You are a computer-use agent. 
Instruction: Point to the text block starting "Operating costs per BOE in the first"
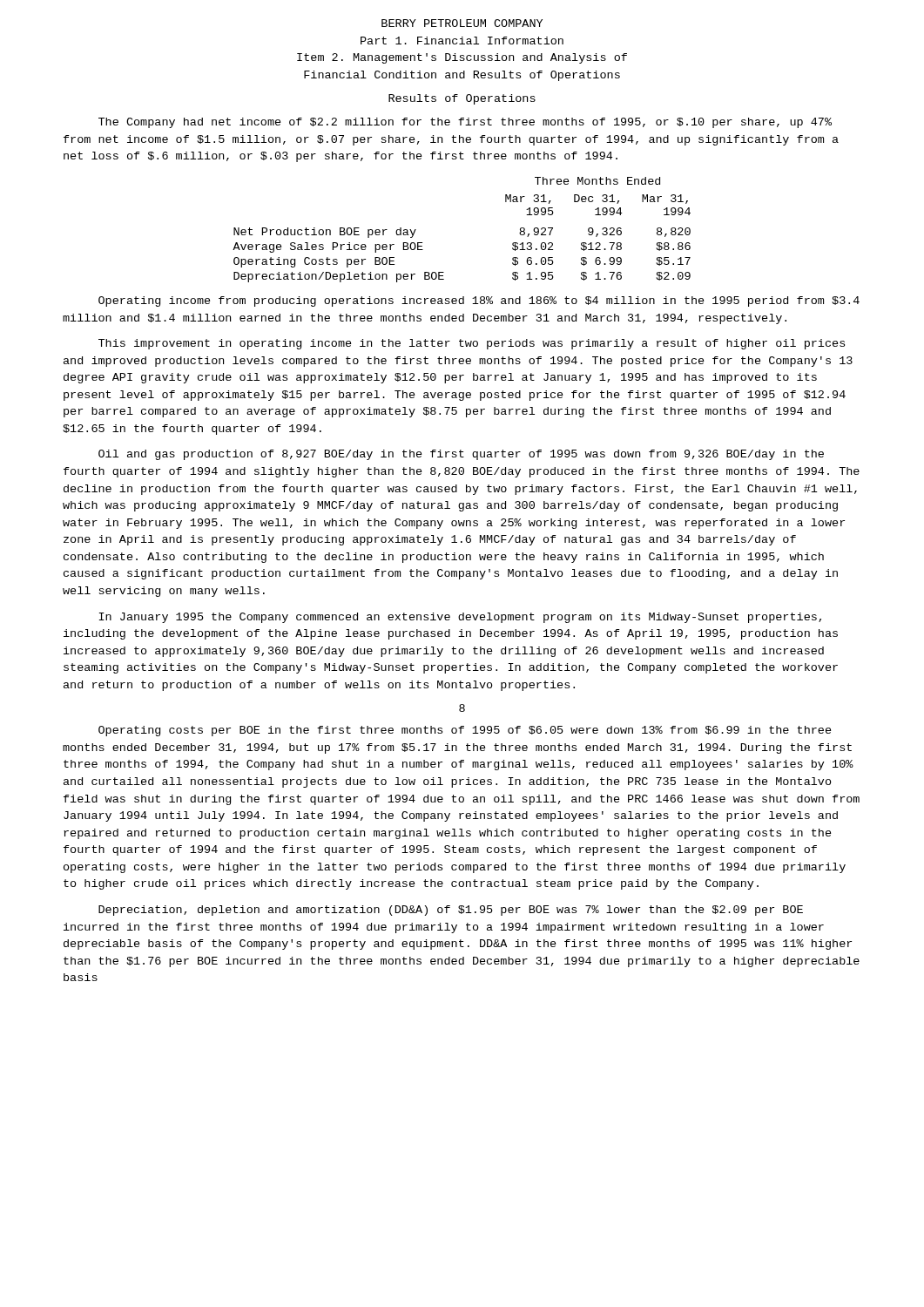(x=462, y=808)
